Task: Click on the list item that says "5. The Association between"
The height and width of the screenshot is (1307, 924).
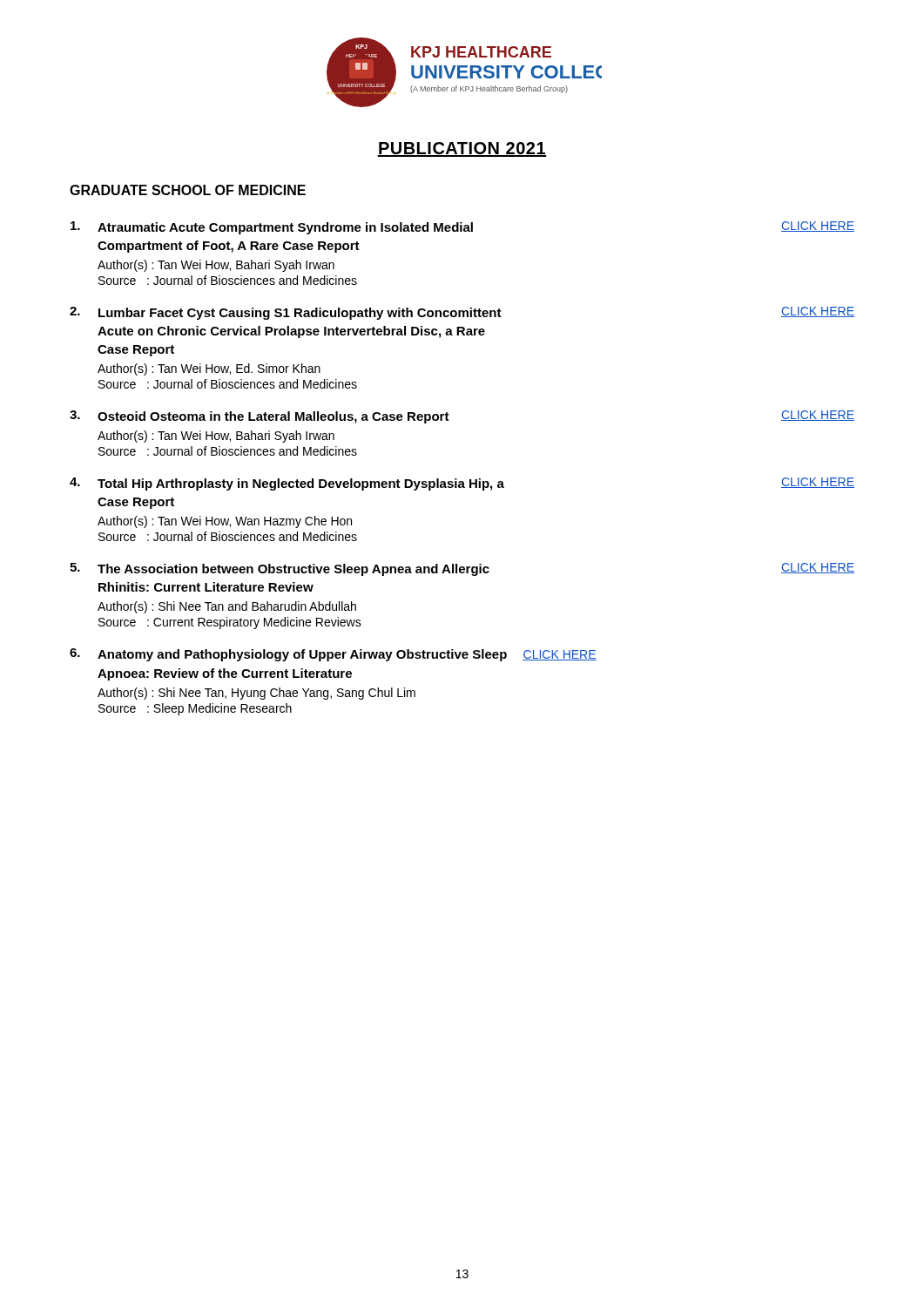Action: pyautogui.click(x=462, y=569)
